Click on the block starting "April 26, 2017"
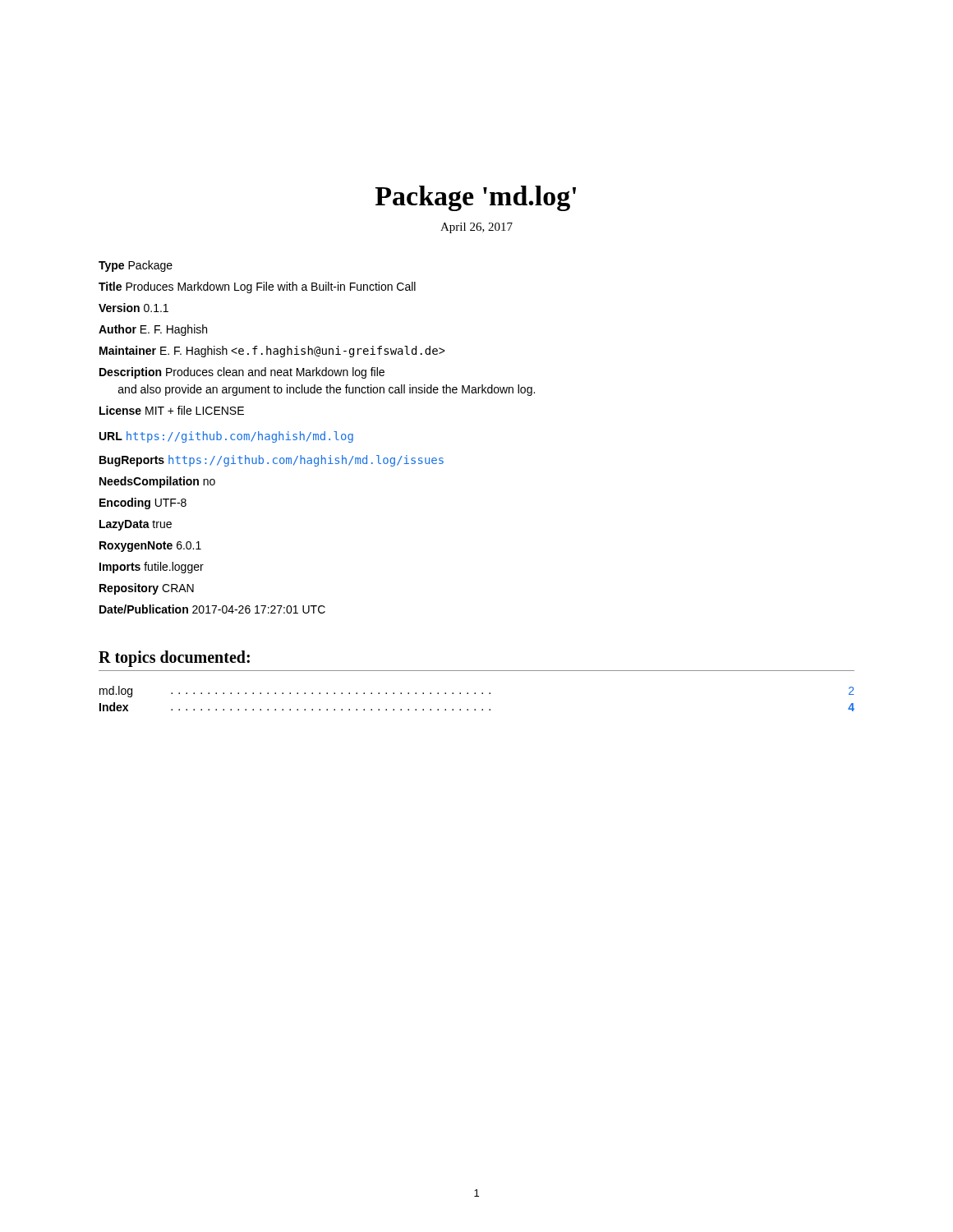This screenshot has width=953, height=1232. click(476, 227)
